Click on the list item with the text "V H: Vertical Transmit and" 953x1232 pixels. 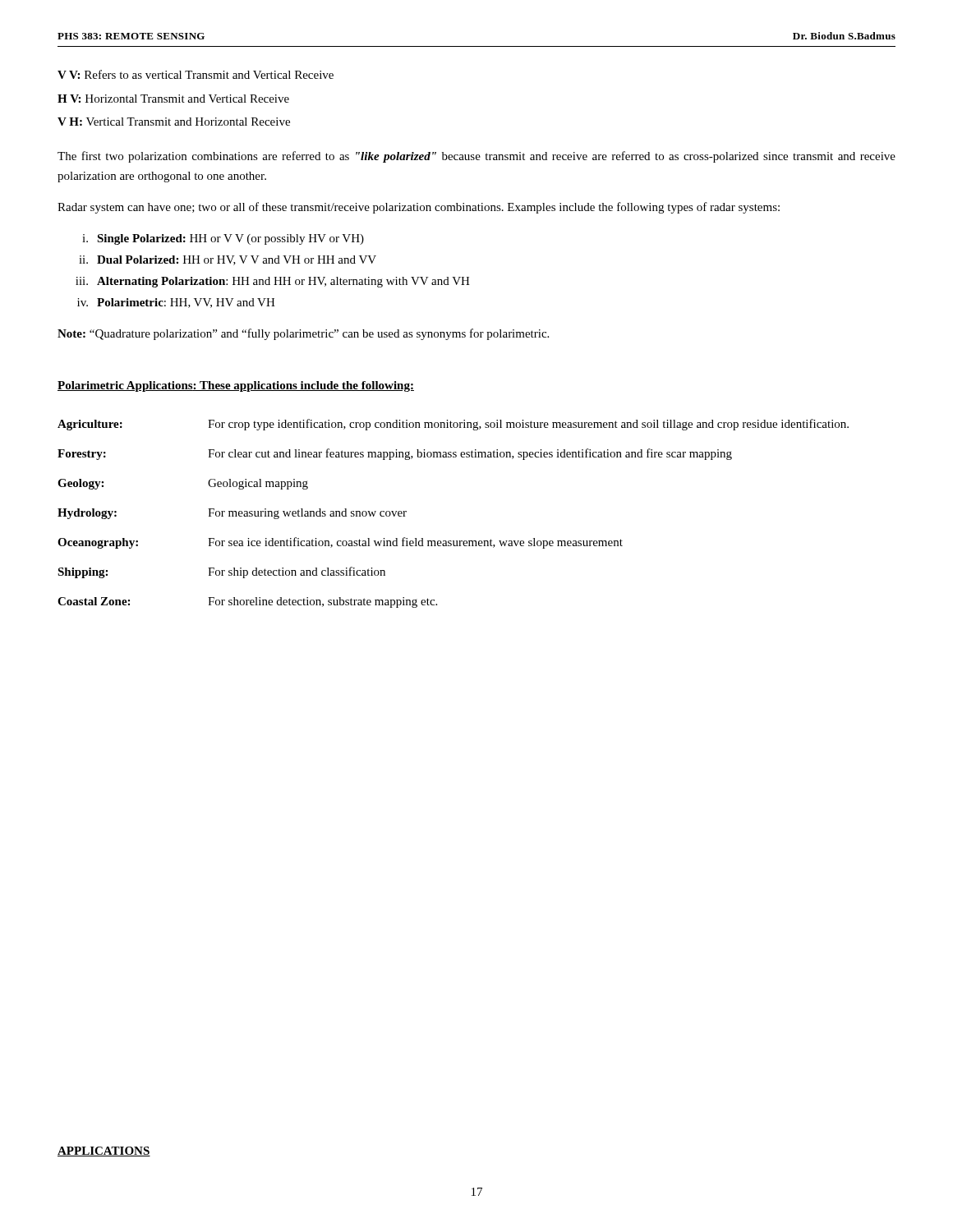click(174, 122)
